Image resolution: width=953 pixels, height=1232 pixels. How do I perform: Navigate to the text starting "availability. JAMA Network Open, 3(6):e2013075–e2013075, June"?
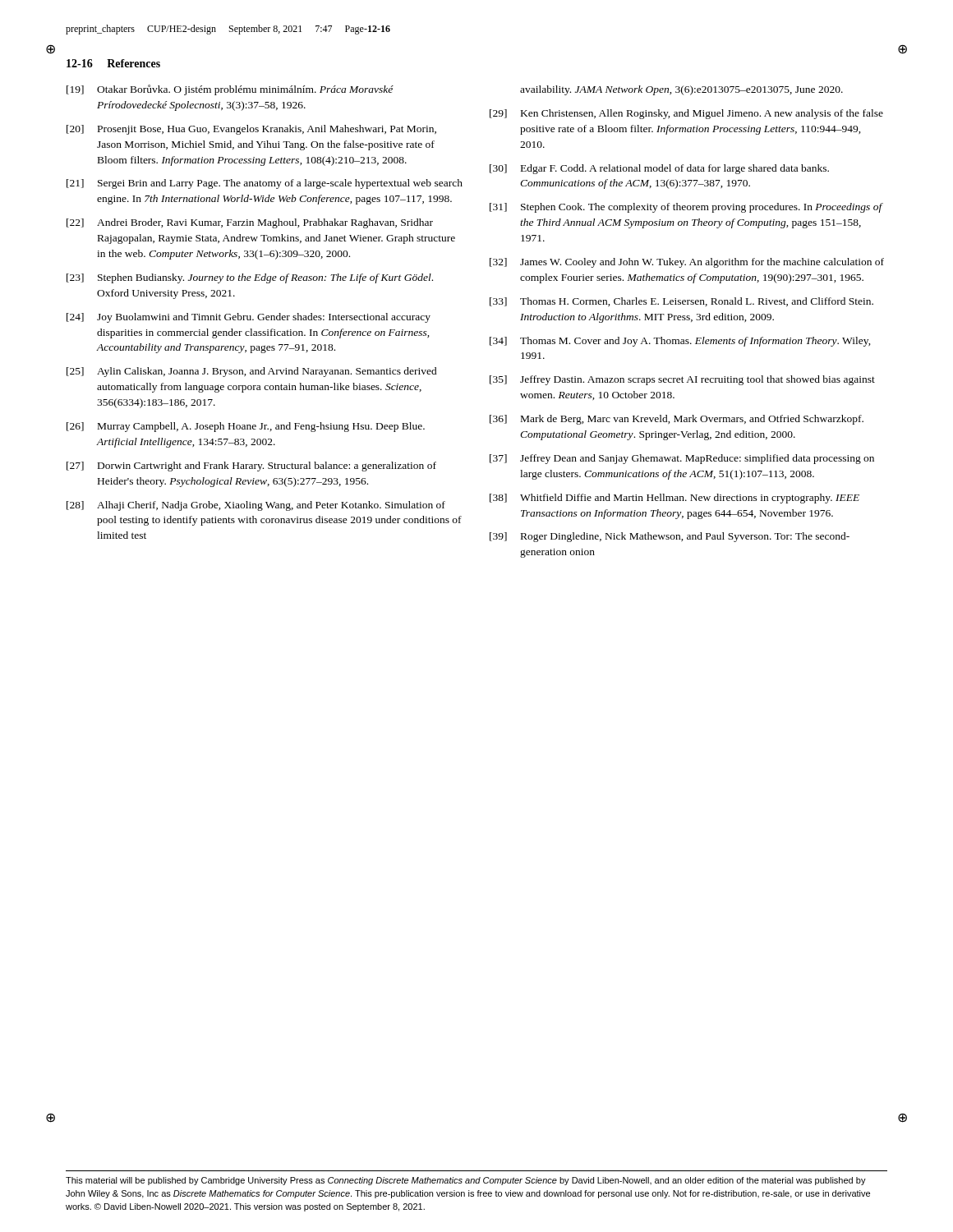688,90
